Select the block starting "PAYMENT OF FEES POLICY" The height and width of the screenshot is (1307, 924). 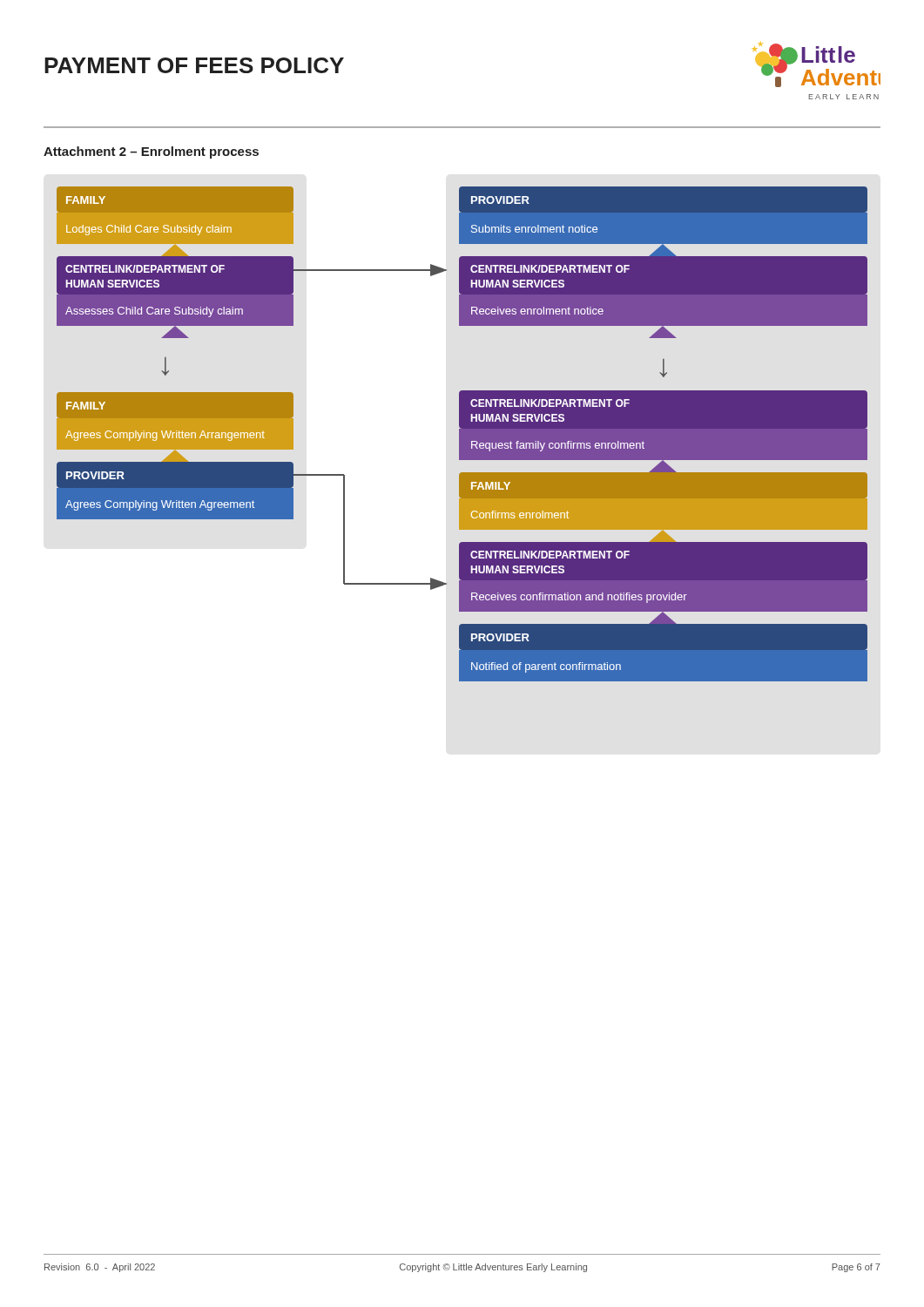[194, 65]
